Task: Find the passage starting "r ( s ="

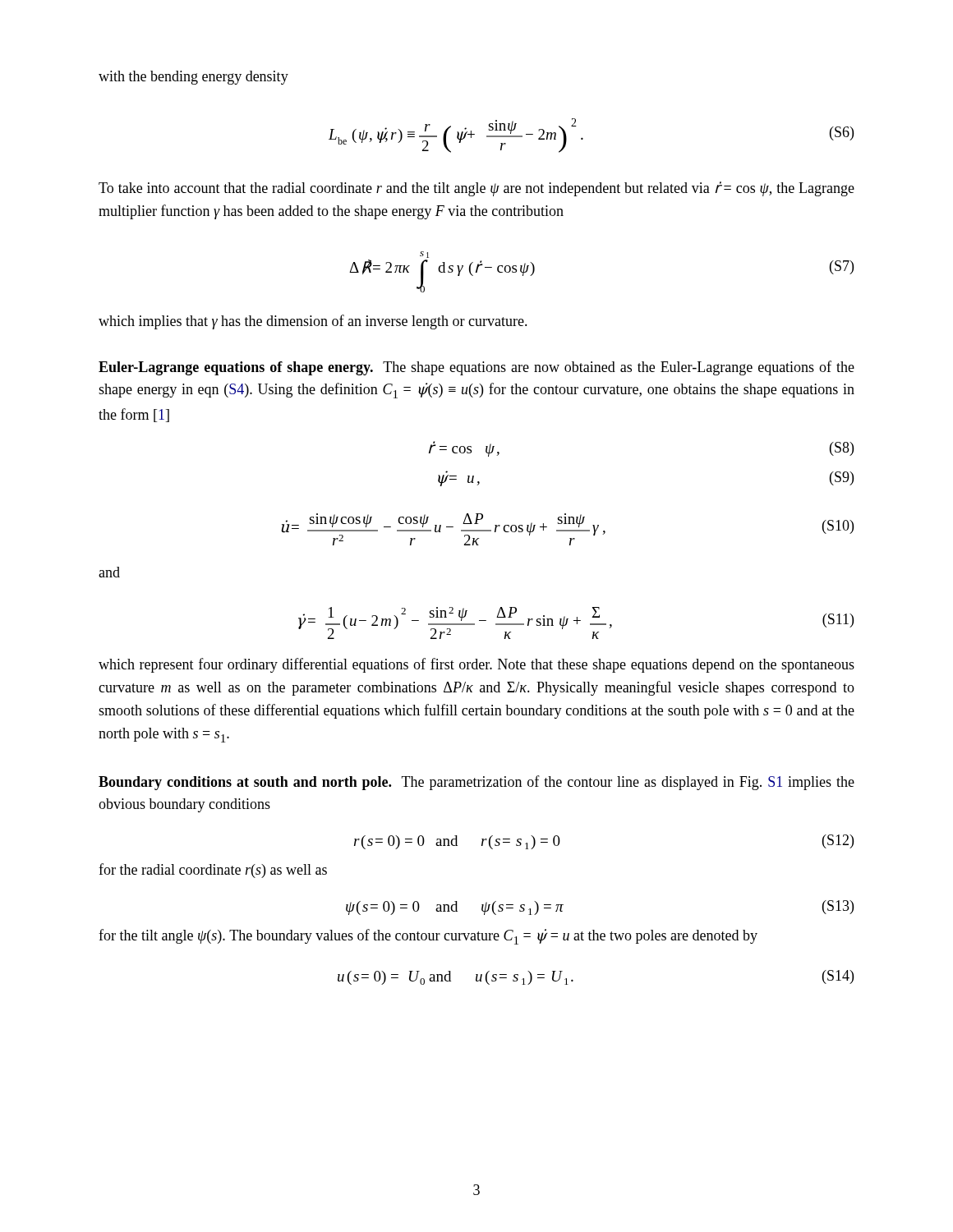Action: click(476, 840)
